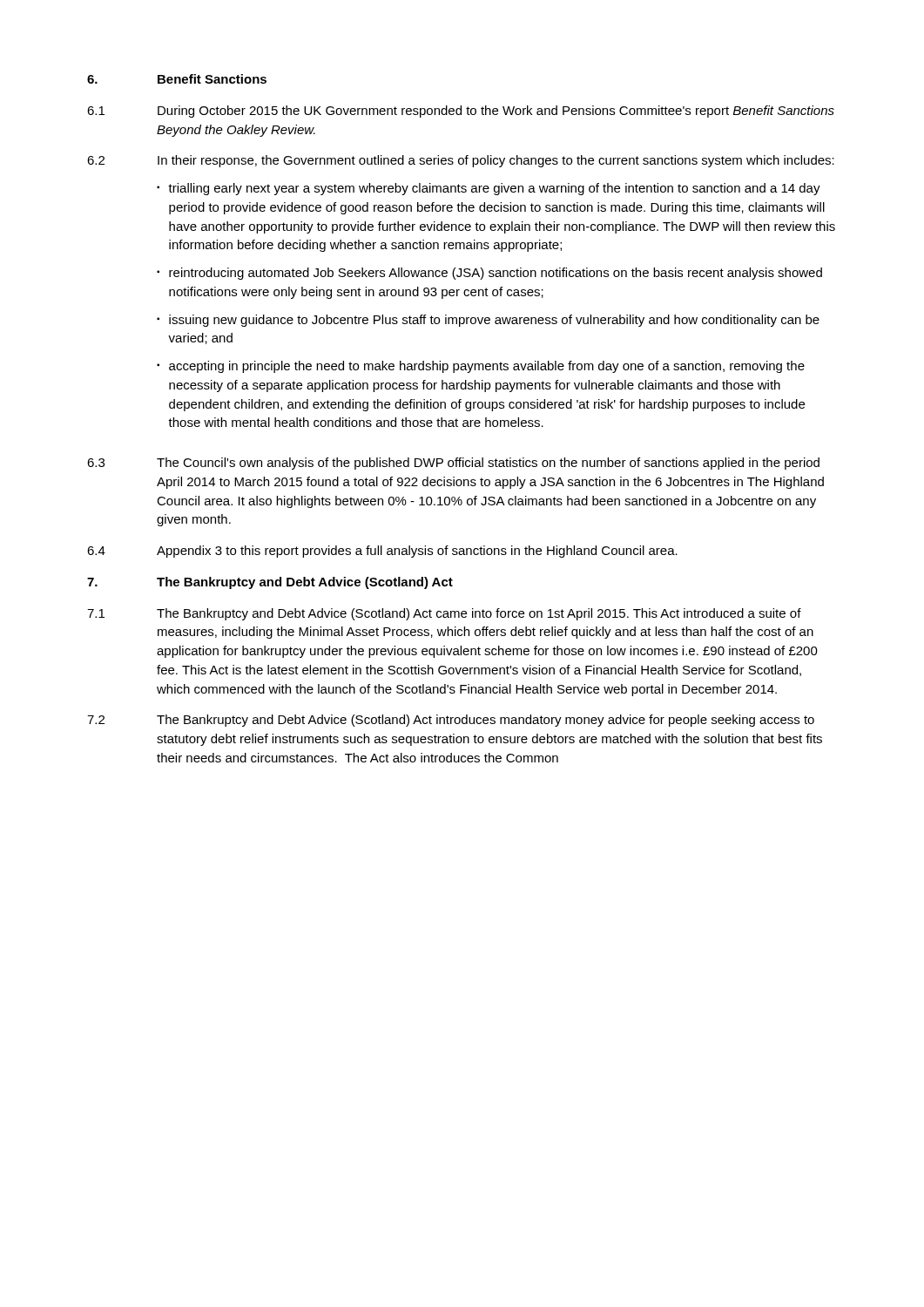
Task: Point to the text block starting "2 The Bankruptcy and Debt Advice (Scotland) Act"
Action: coord(462,739)
